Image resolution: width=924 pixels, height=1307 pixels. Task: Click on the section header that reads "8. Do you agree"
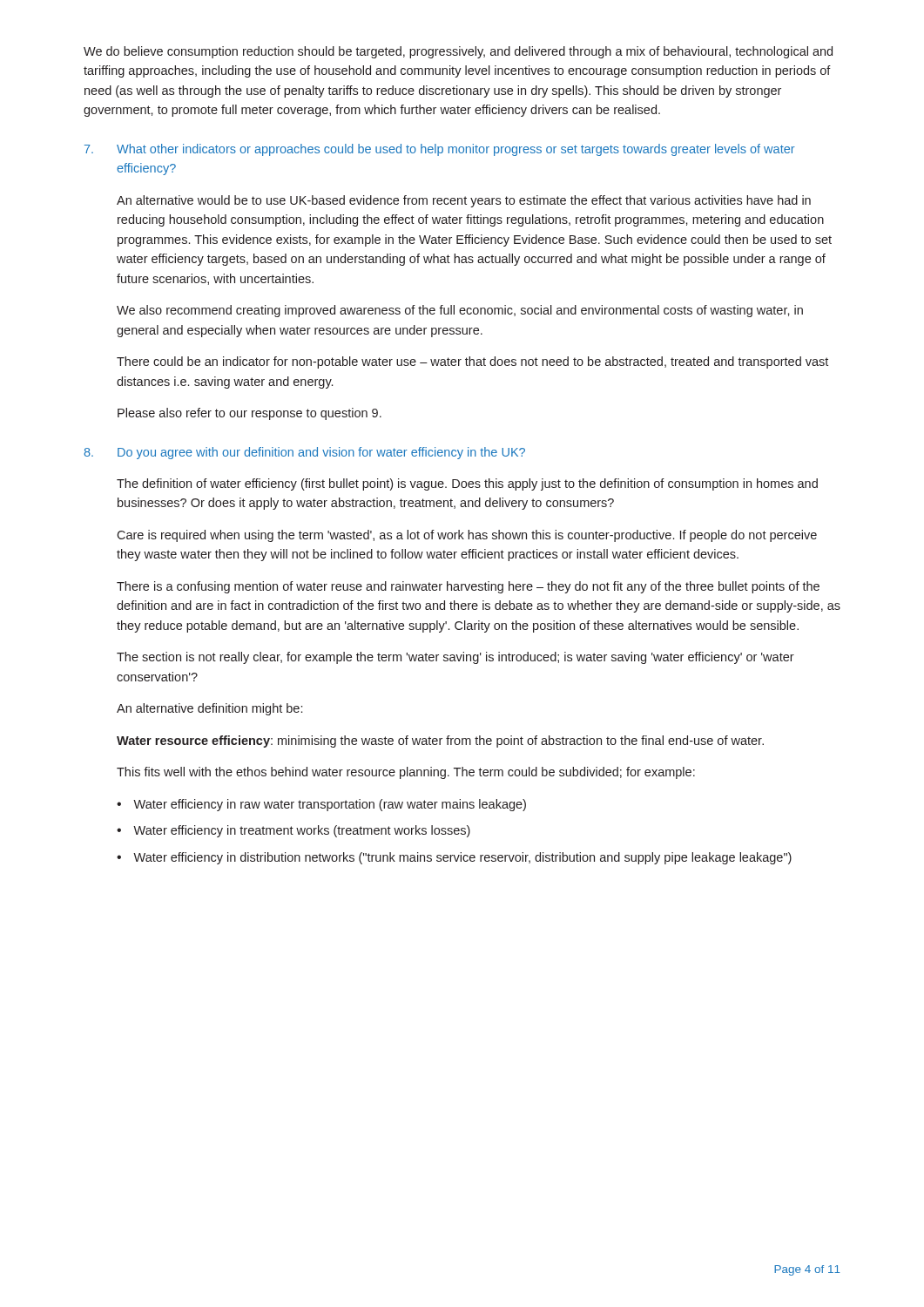click(305, 452)
